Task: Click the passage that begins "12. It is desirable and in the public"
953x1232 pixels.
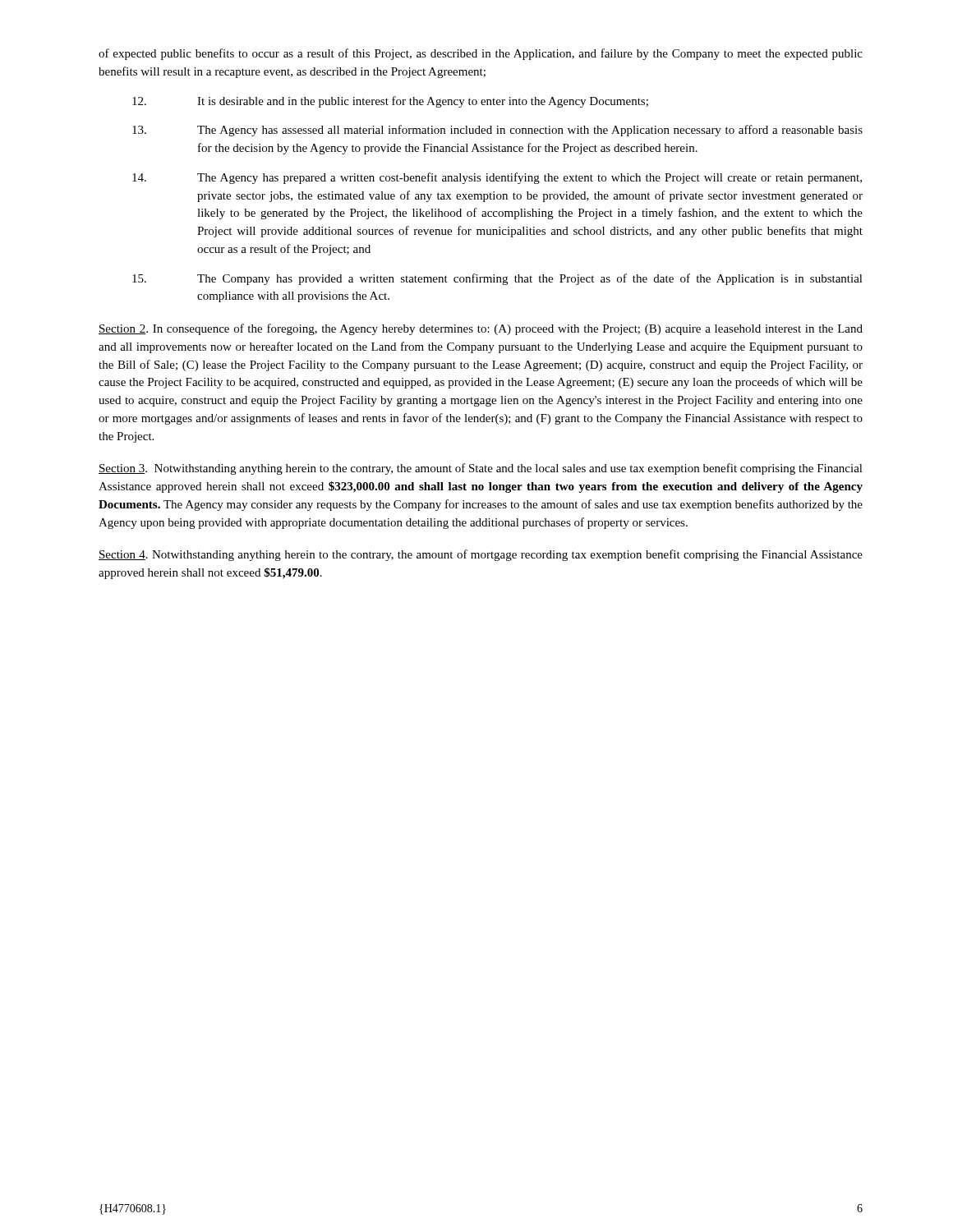Action: tap(374, 101)
